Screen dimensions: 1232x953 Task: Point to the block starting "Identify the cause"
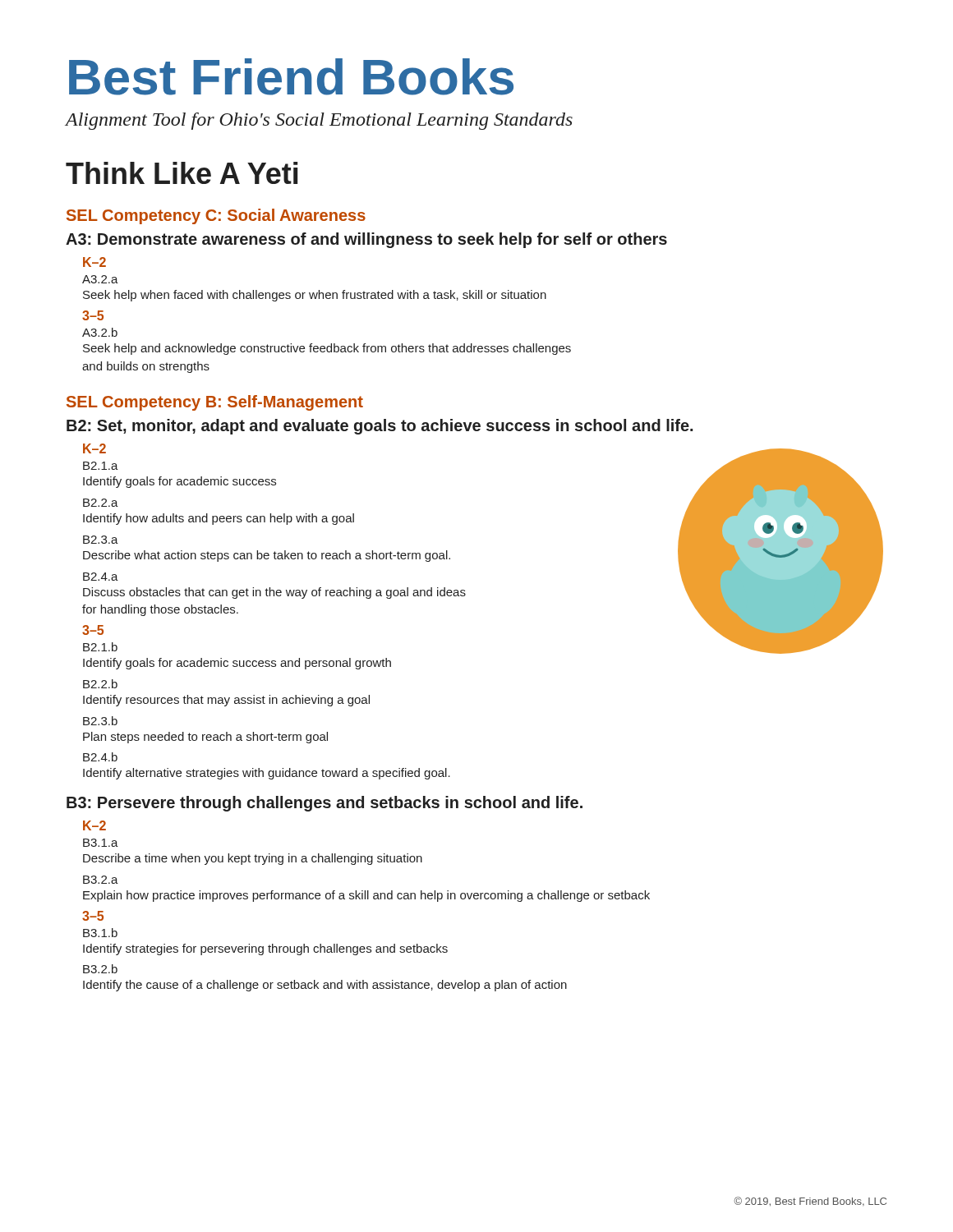485,985
